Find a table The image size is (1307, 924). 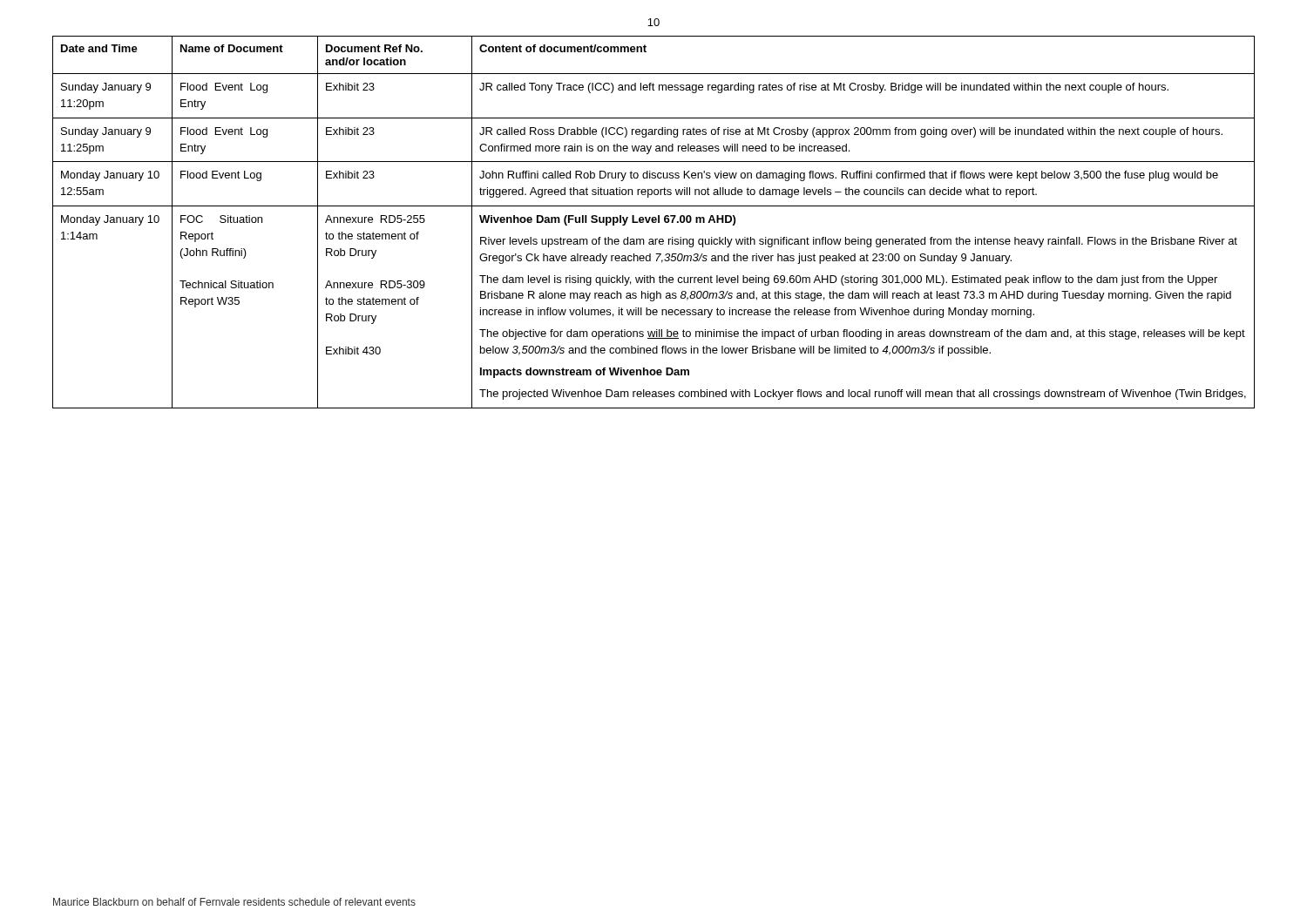click(x=654, y=222)
